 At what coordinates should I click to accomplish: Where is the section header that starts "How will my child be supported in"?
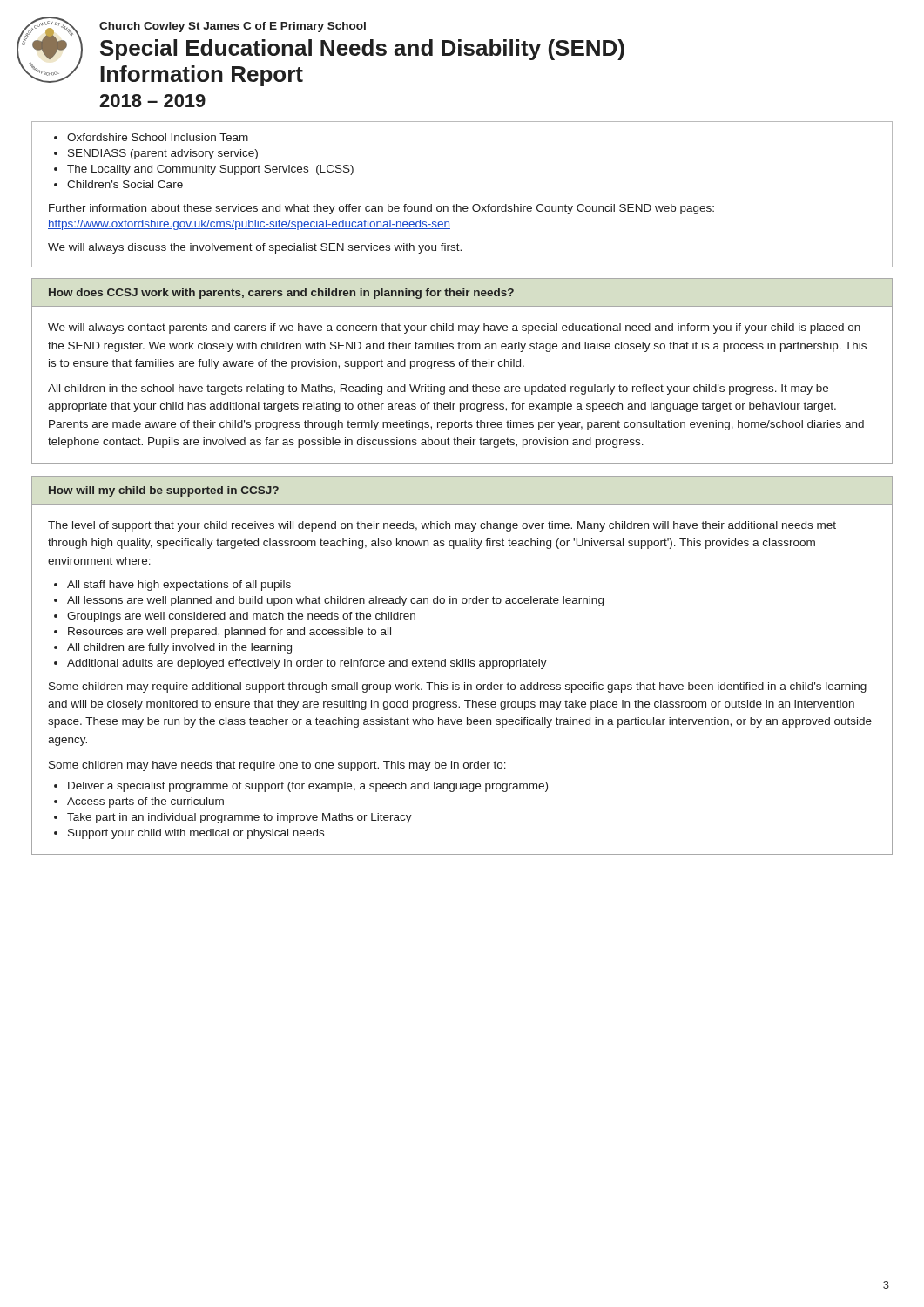pyautogui.click(x=164, y=490)
